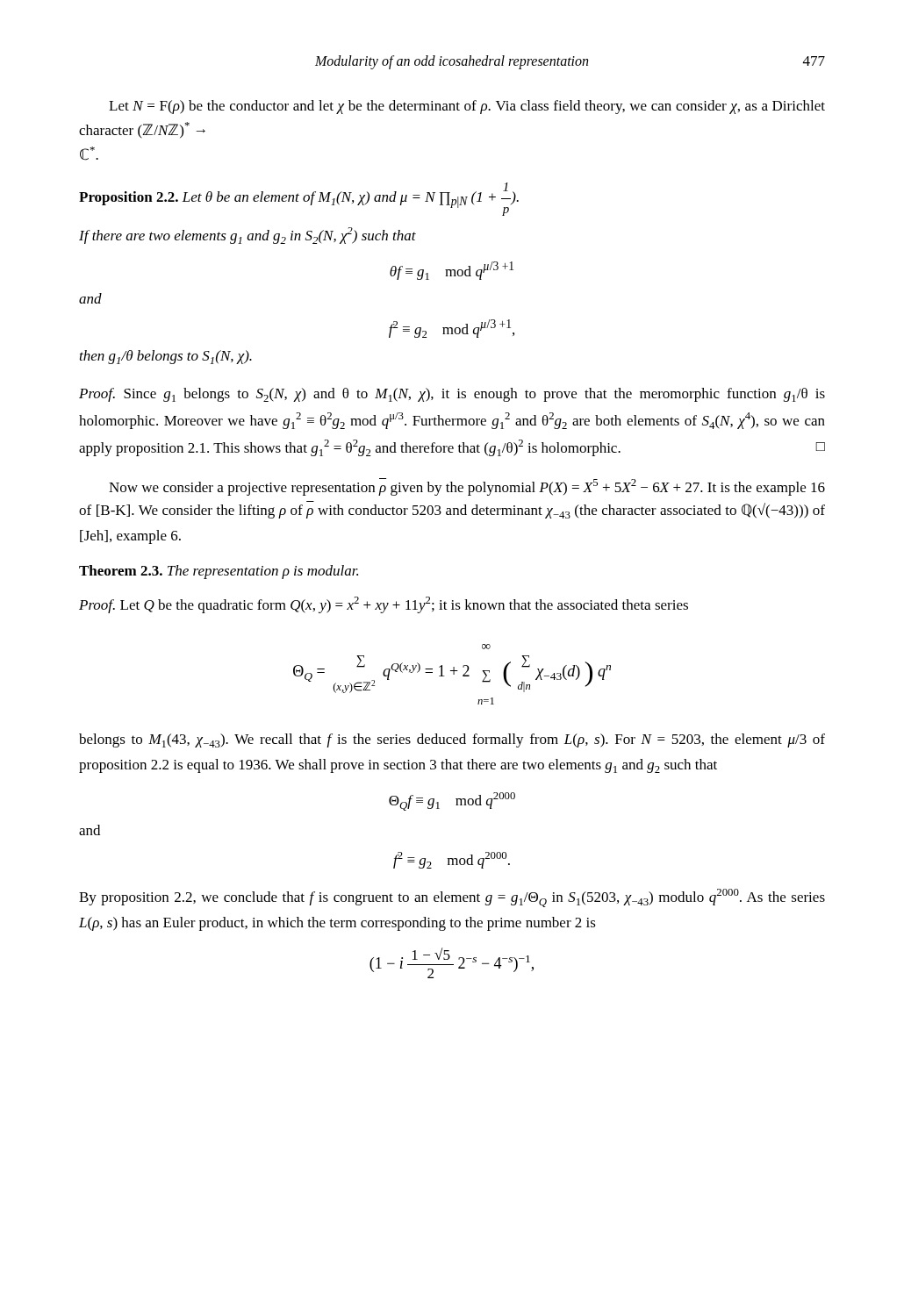This screenshot has height=1316, width=904.
Task: Click on the text block with the text "Proposition 2.2. Let θ be an element"
Action: coord(452,214)
